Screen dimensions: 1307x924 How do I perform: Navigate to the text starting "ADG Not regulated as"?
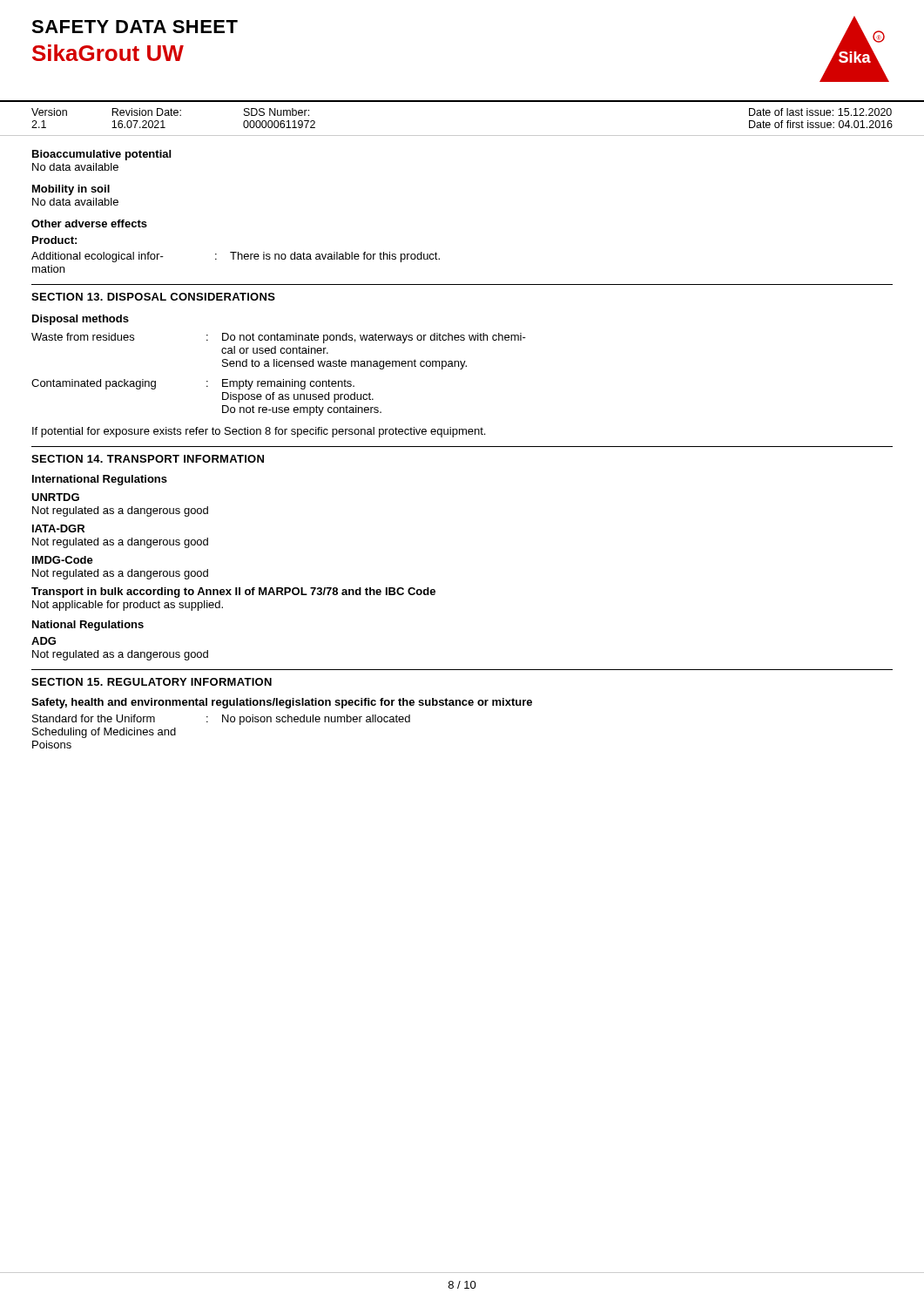click(44, 641)
